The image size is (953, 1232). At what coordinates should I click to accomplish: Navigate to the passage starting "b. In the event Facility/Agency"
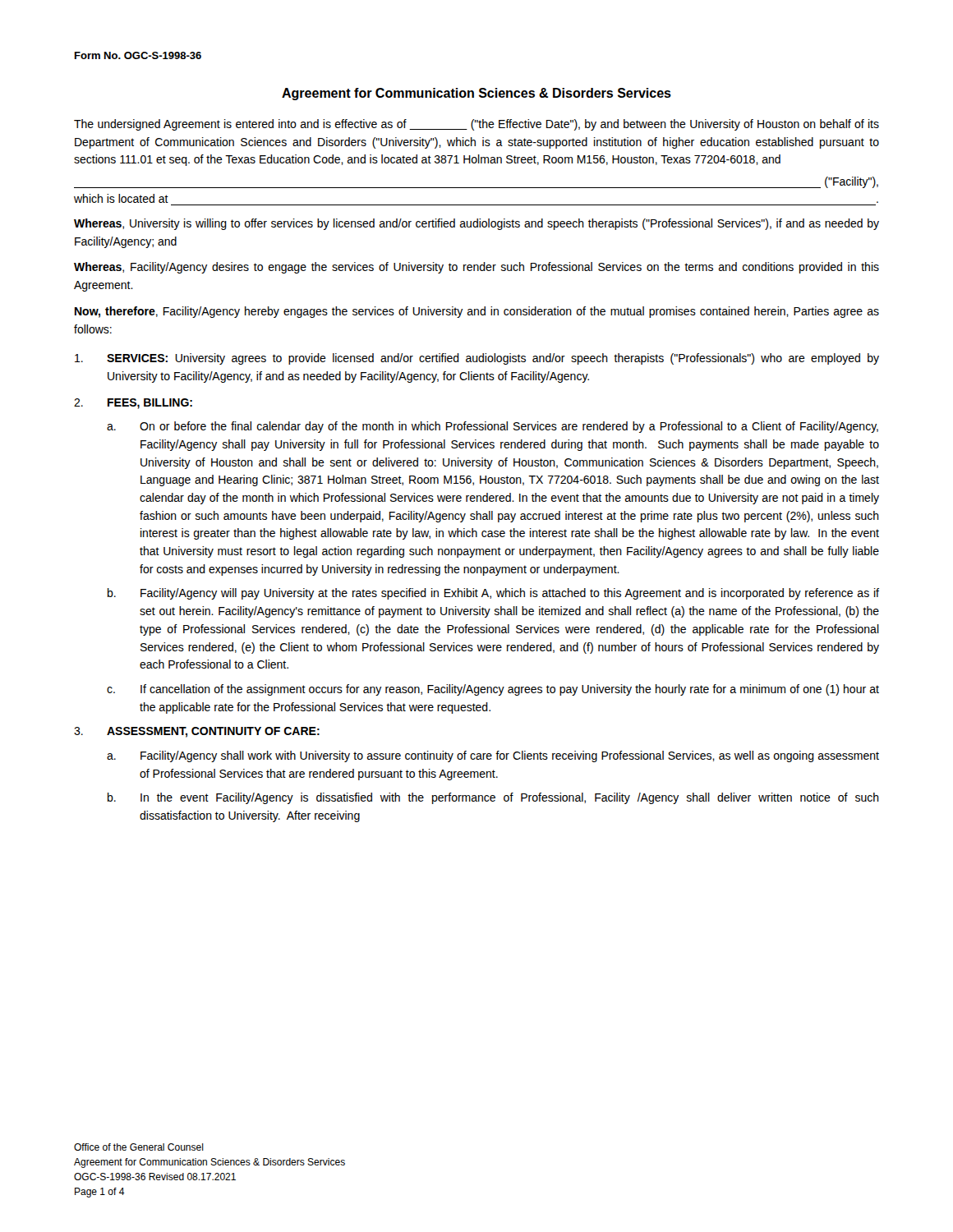click(x=493, y=807)
